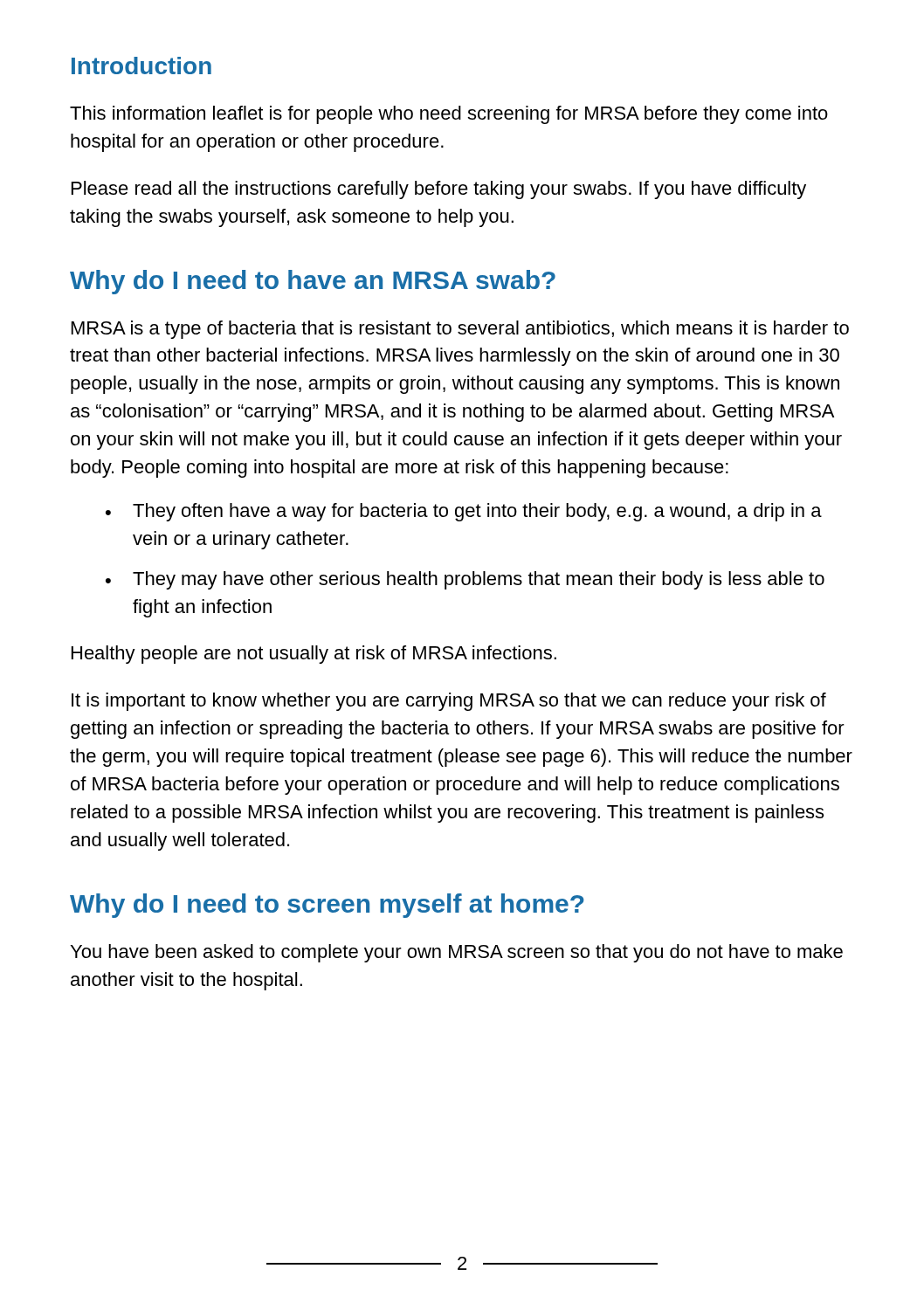Image resolution: width=924 pixels, height=1310 pixels.
Task: Select the region starting "You have been asked"
Action: pyautogui.click(x=462, y=966)
